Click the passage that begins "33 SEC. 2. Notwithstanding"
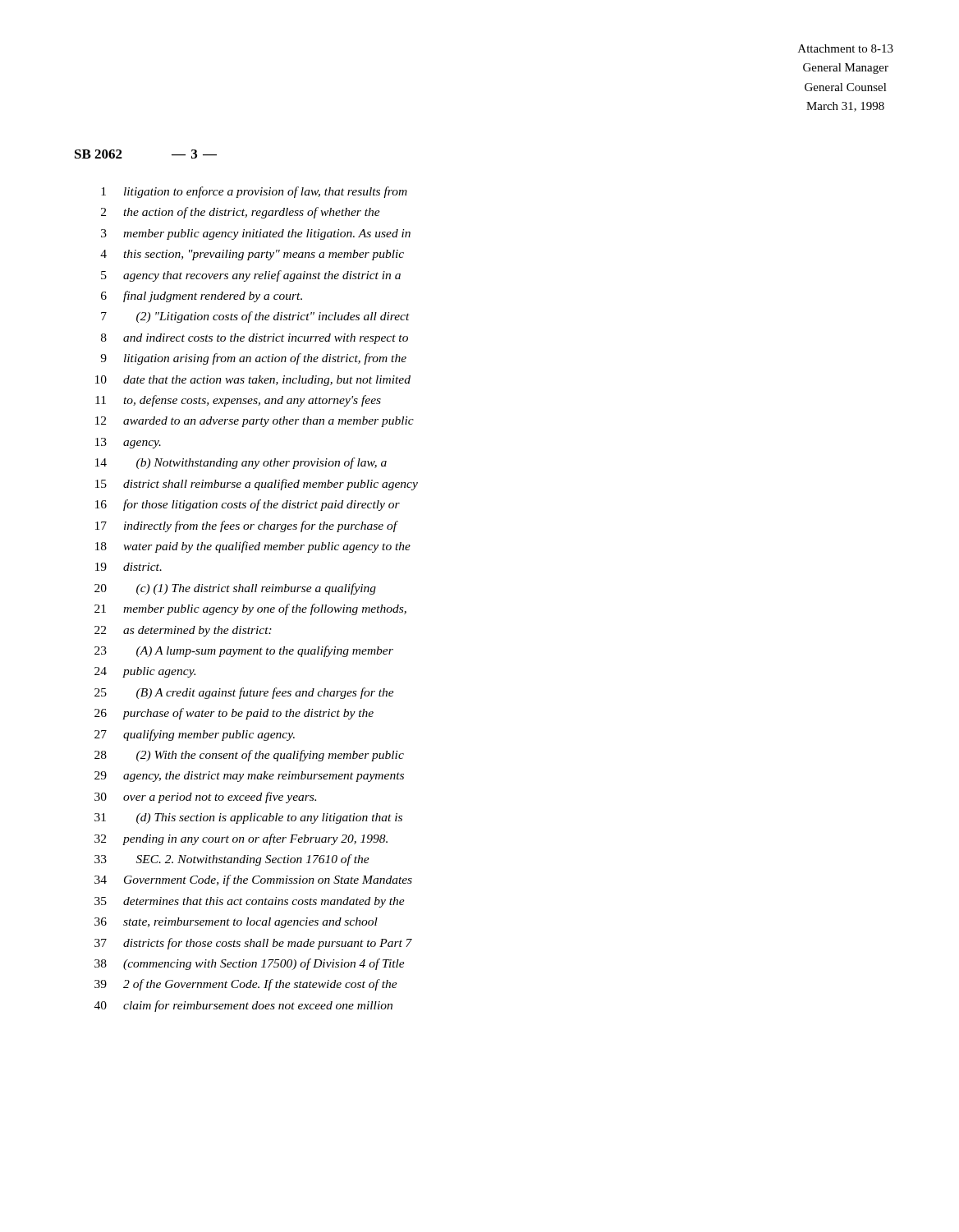The width and height of the screenshot is (959, 1232). [x=232, y=860]
